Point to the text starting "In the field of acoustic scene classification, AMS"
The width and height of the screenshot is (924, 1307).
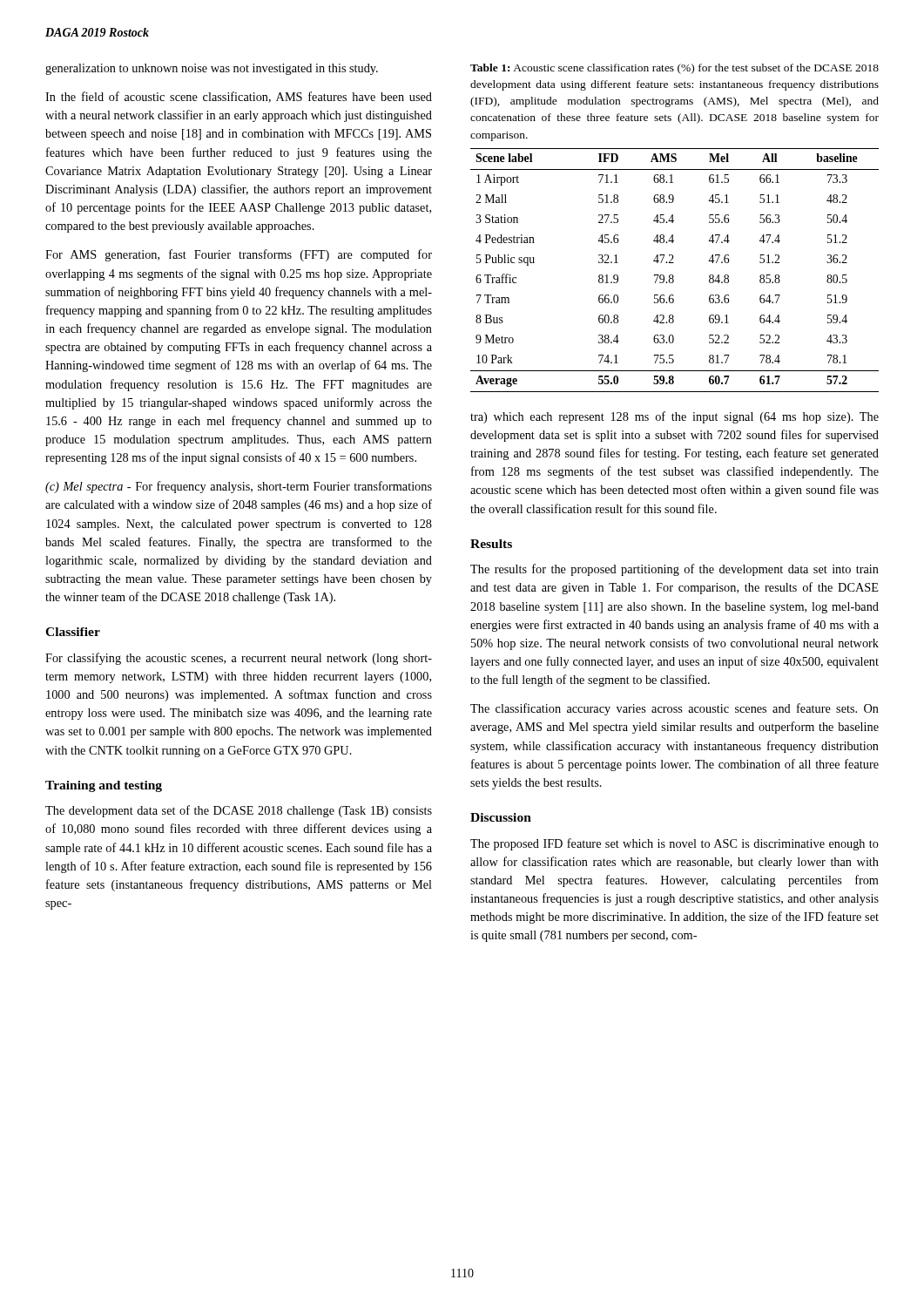click(239, 161)
